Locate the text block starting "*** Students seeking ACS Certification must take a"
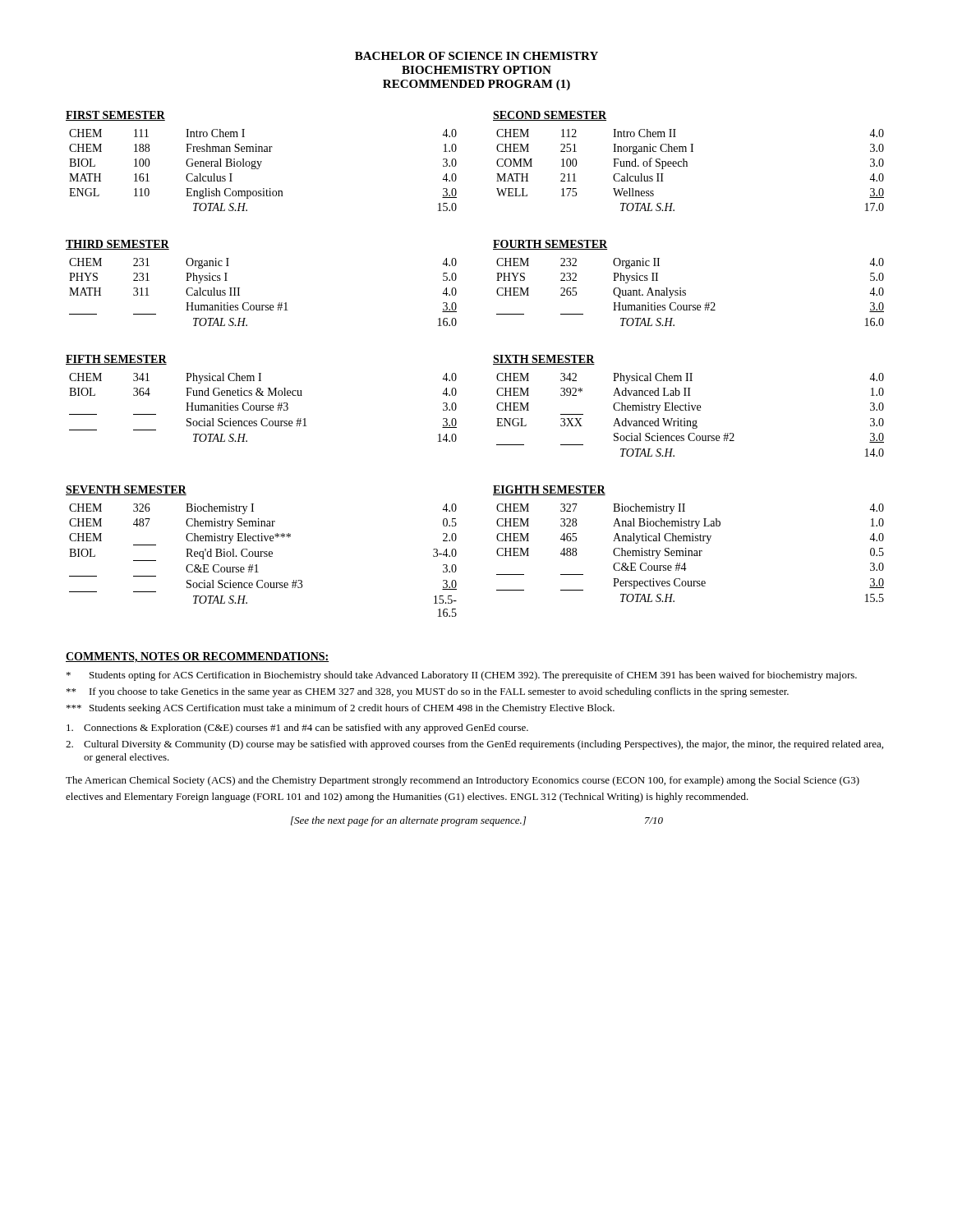The height and width of the screenshot is (1232, 953). (x=476, y=708)
